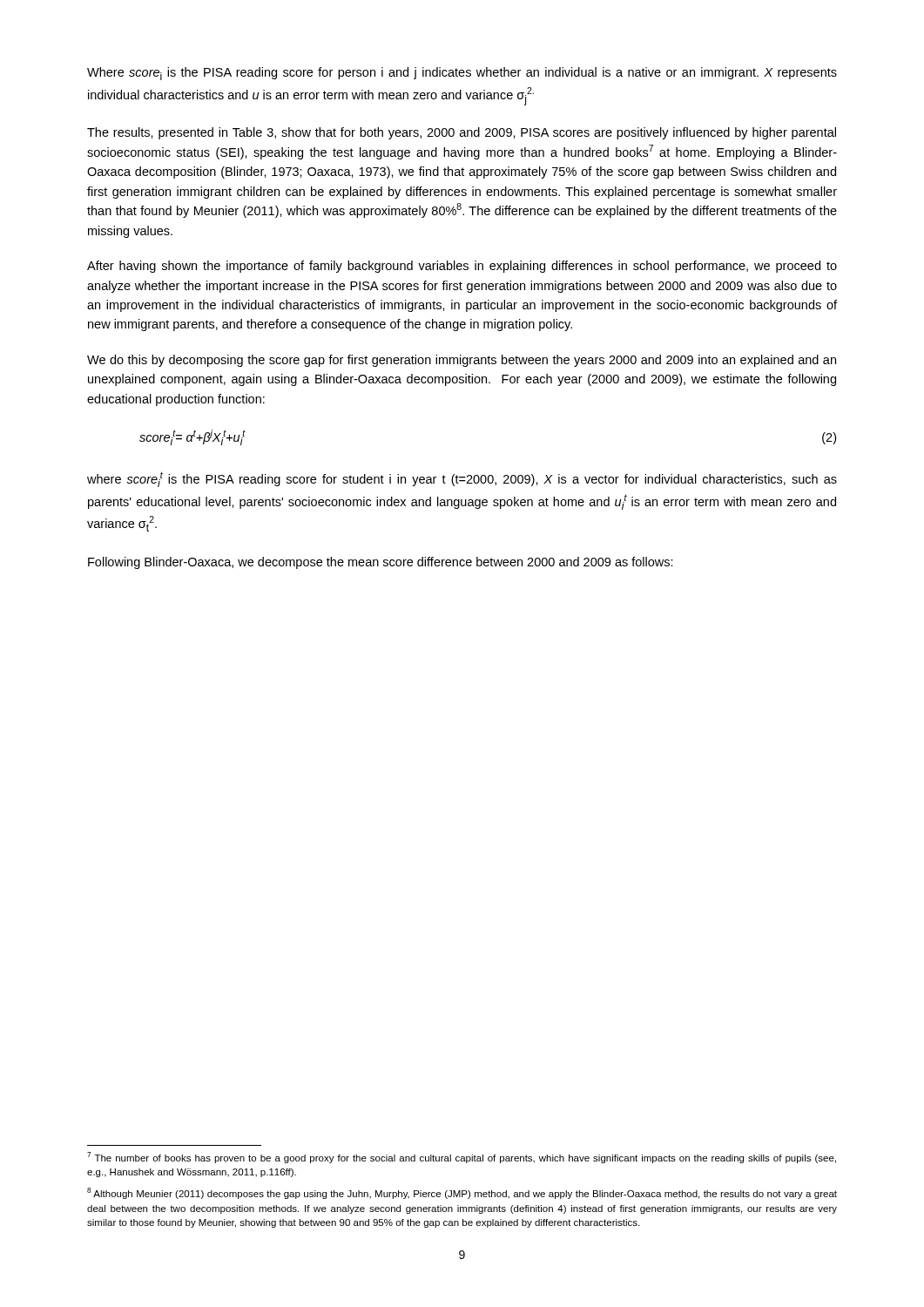
Task: Point to the text block starting "scoreit= αt+βjXit+uit (2)"
Action: click(209, 438)
